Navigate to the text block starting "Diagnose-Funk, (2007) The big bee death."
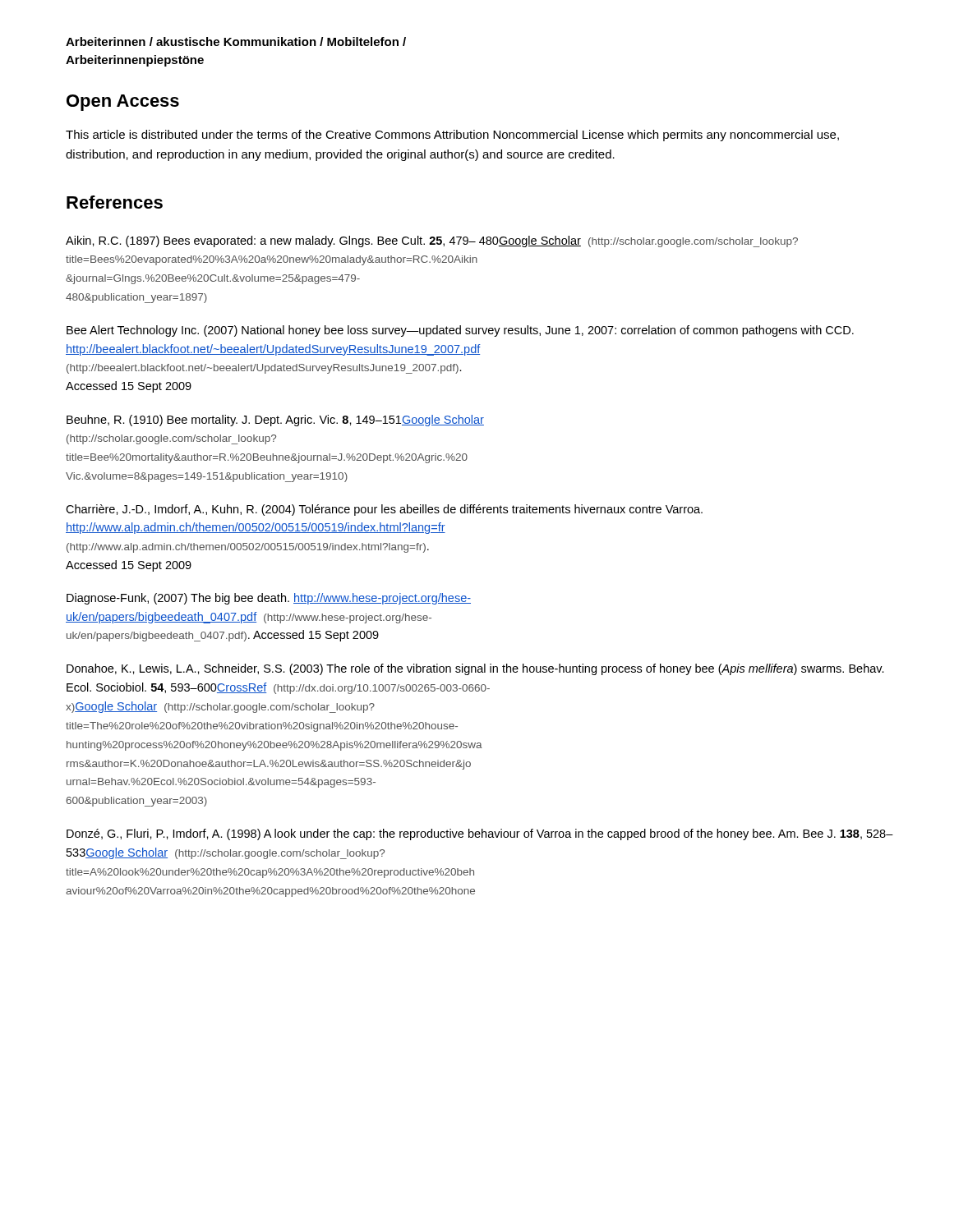 click(268, 617)
